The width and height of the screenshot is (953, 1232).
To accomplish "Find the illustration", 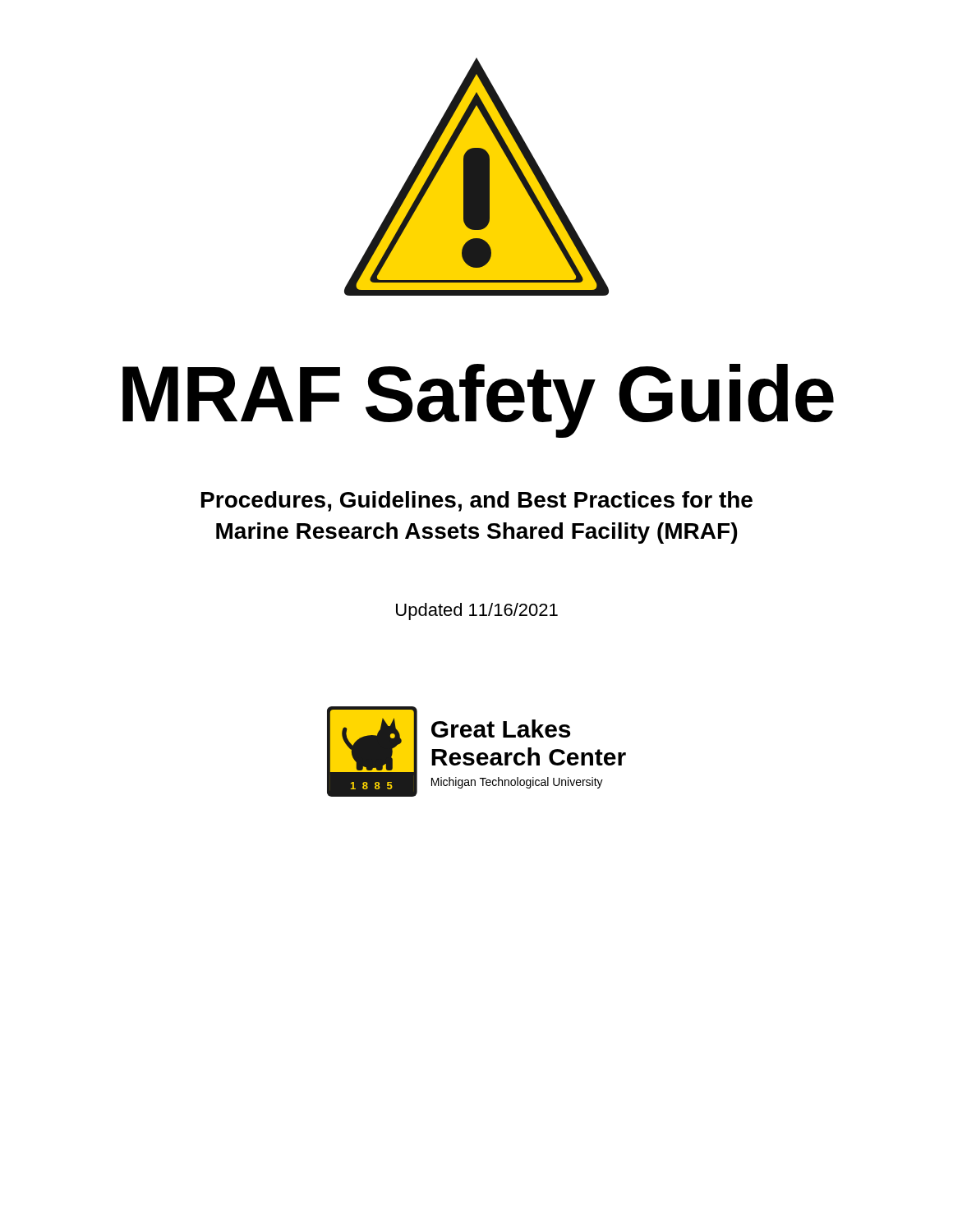I will (x=476, y=177).
